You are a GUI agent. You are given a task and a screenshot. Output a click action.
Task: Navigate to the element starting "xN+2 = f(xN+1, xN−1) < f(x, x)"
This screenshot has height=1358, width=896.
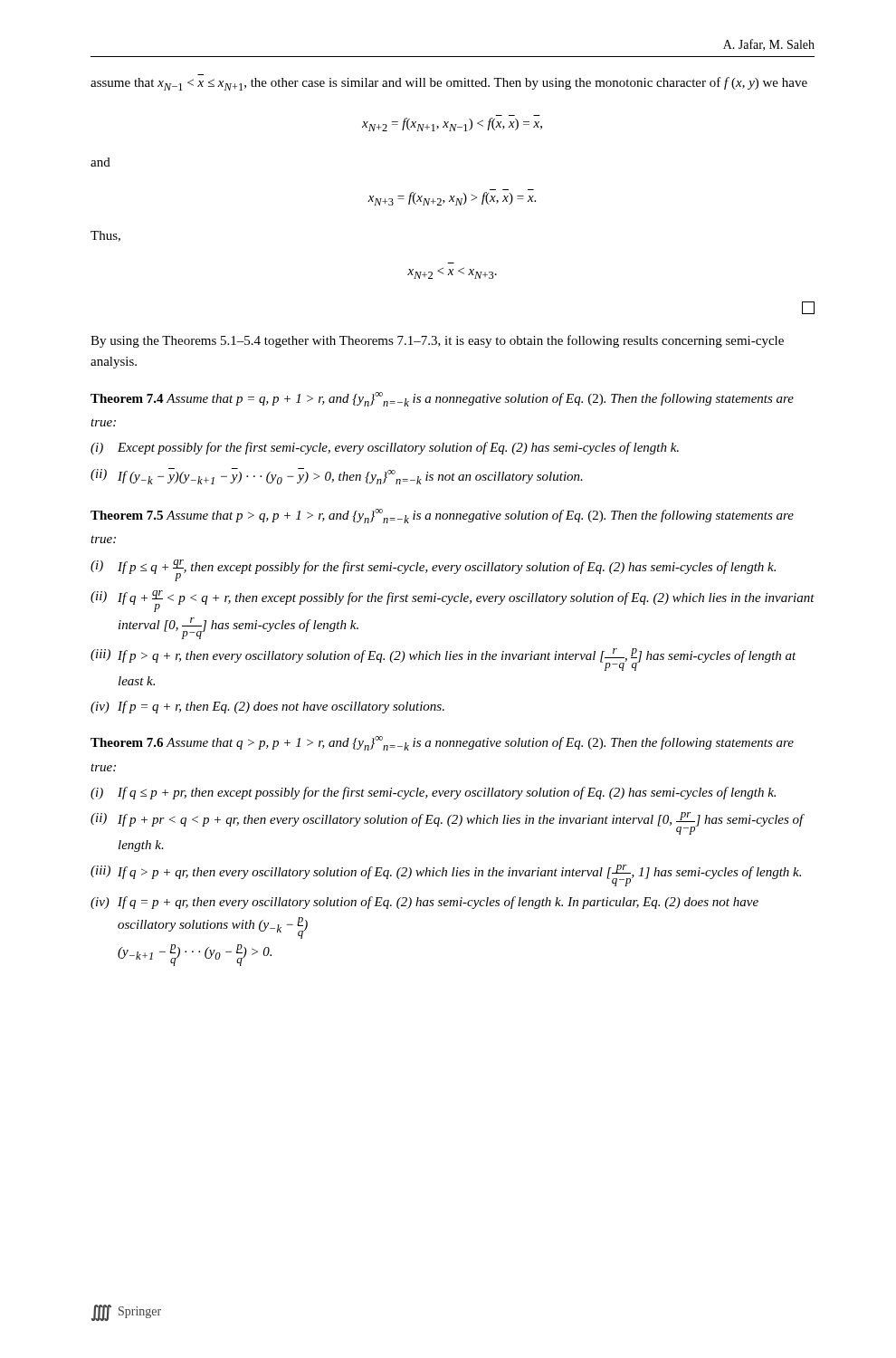pos(453,125)
